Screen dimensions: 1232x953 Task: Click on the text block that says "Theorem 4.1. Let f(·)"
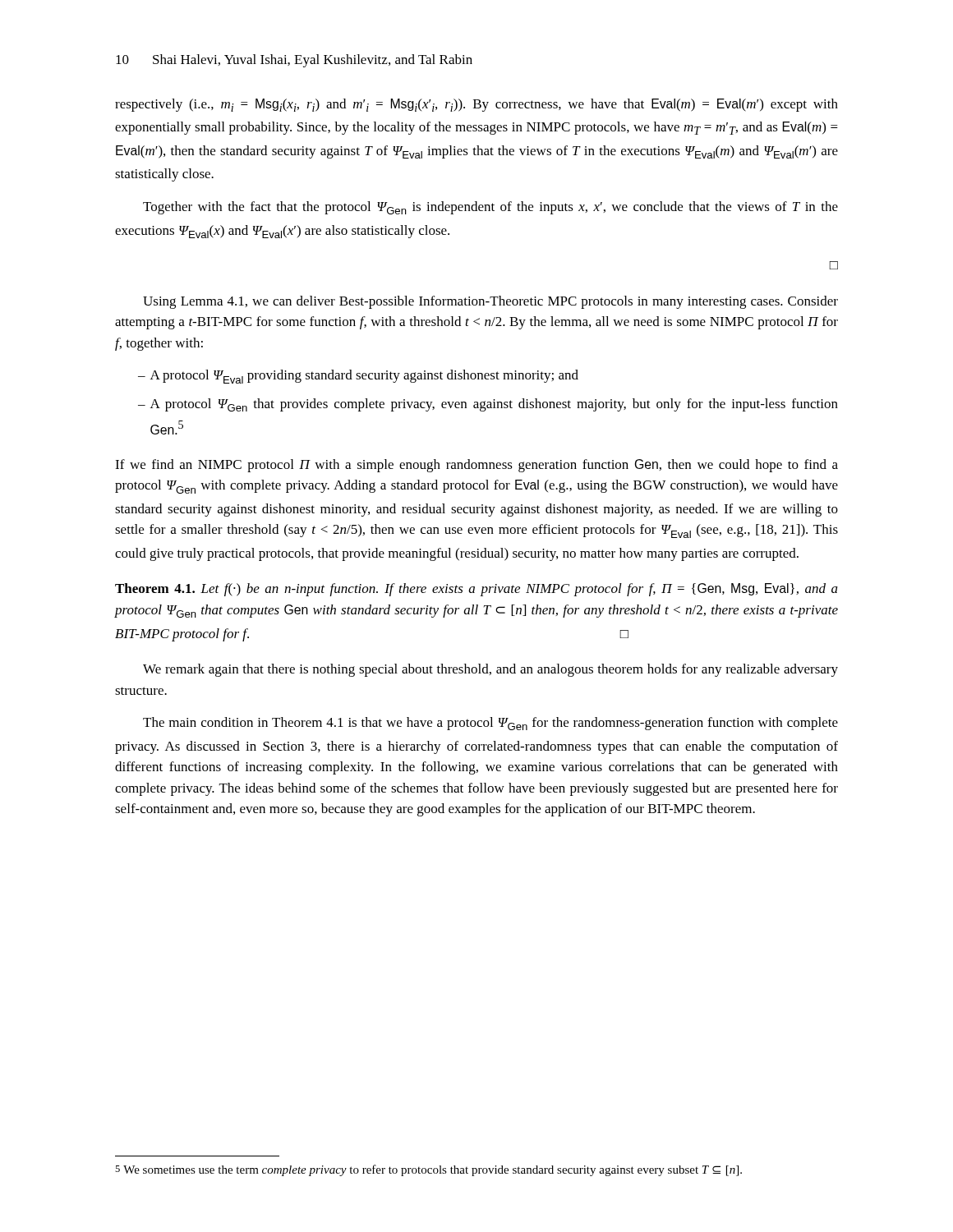476,611
